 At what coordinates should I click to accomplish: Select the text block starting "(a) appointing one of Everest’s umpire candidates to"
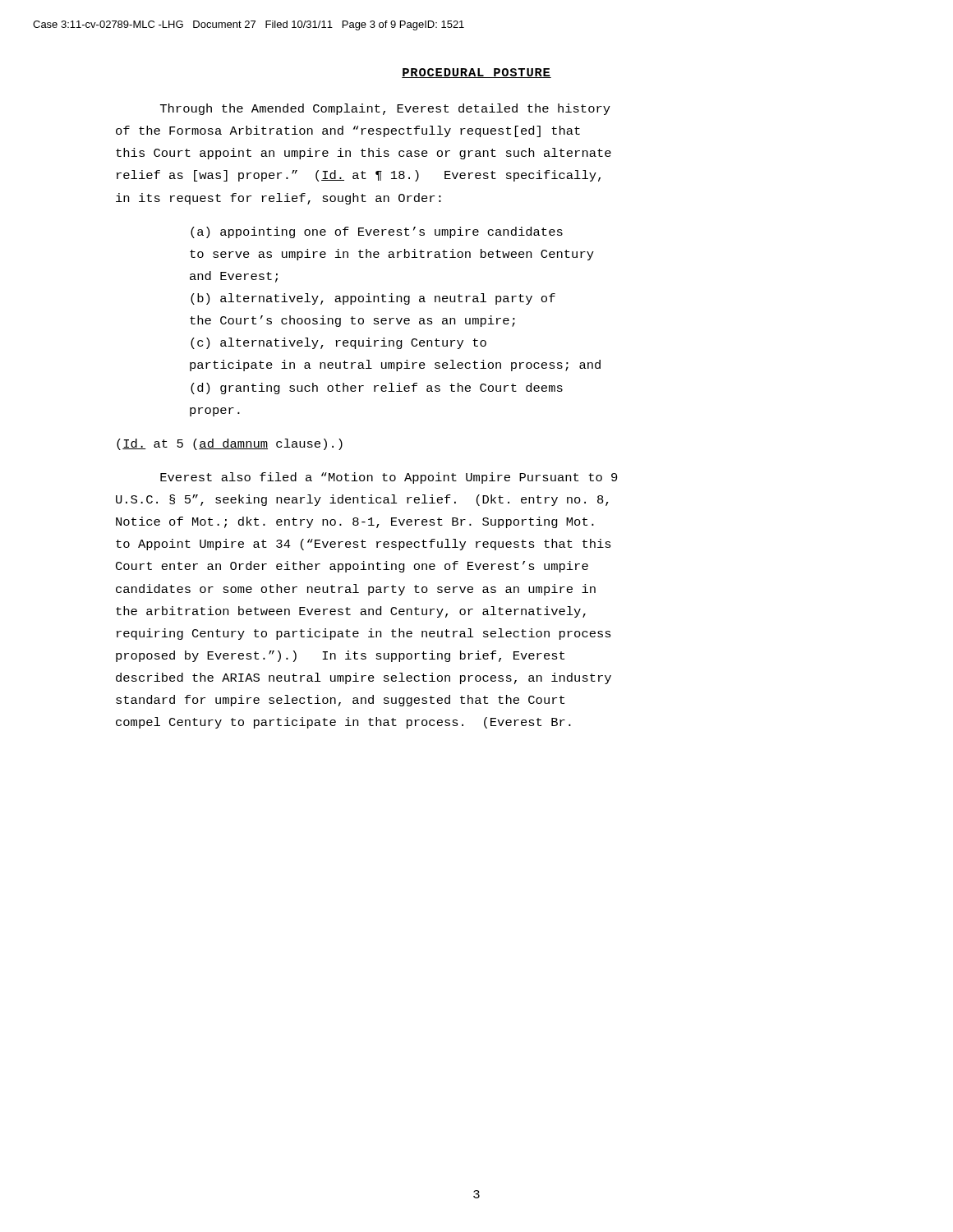tap(391, 254)
